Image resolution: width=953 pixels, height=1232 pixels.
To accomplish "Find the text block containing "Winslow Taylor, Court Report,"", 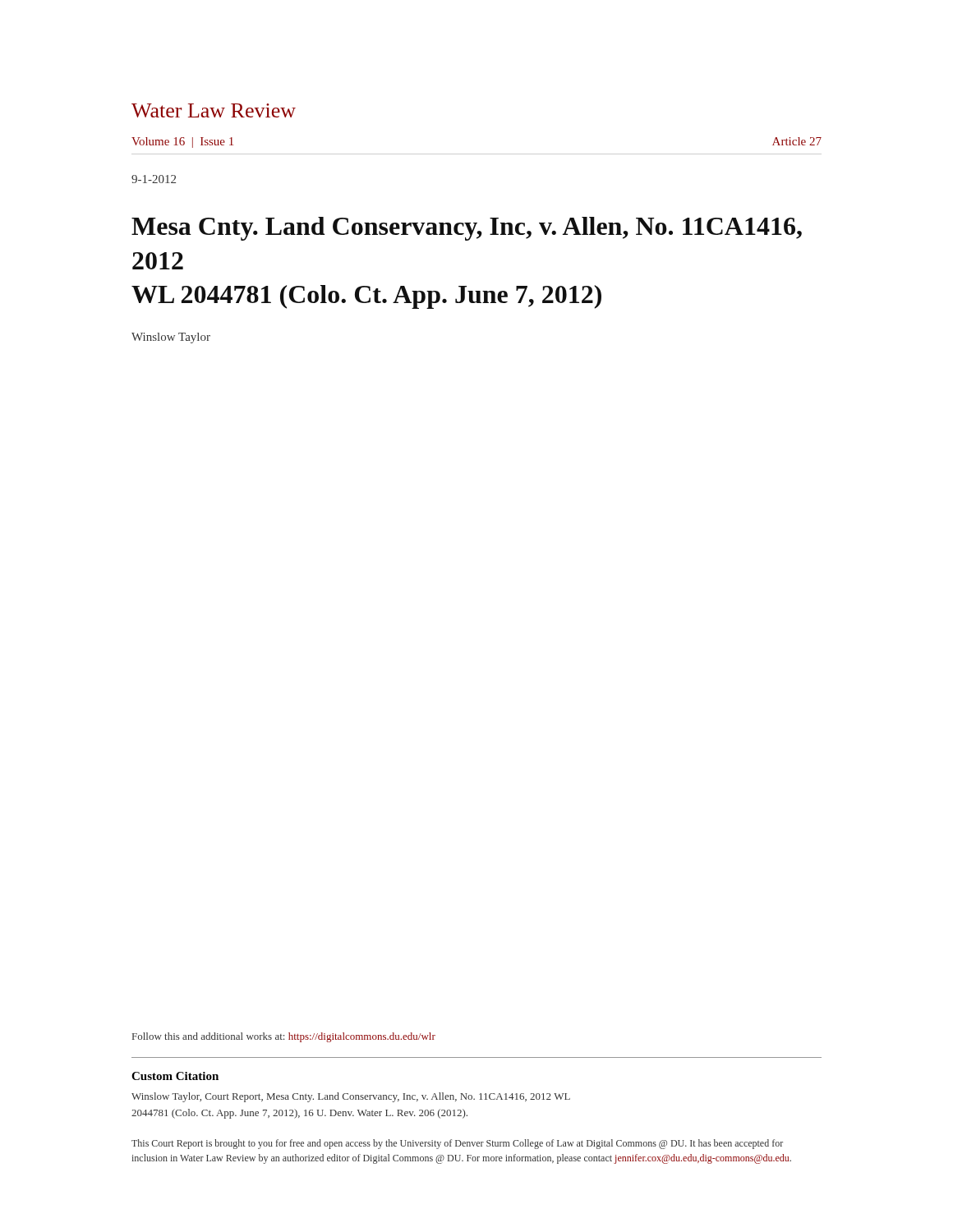I will 351,1104.
